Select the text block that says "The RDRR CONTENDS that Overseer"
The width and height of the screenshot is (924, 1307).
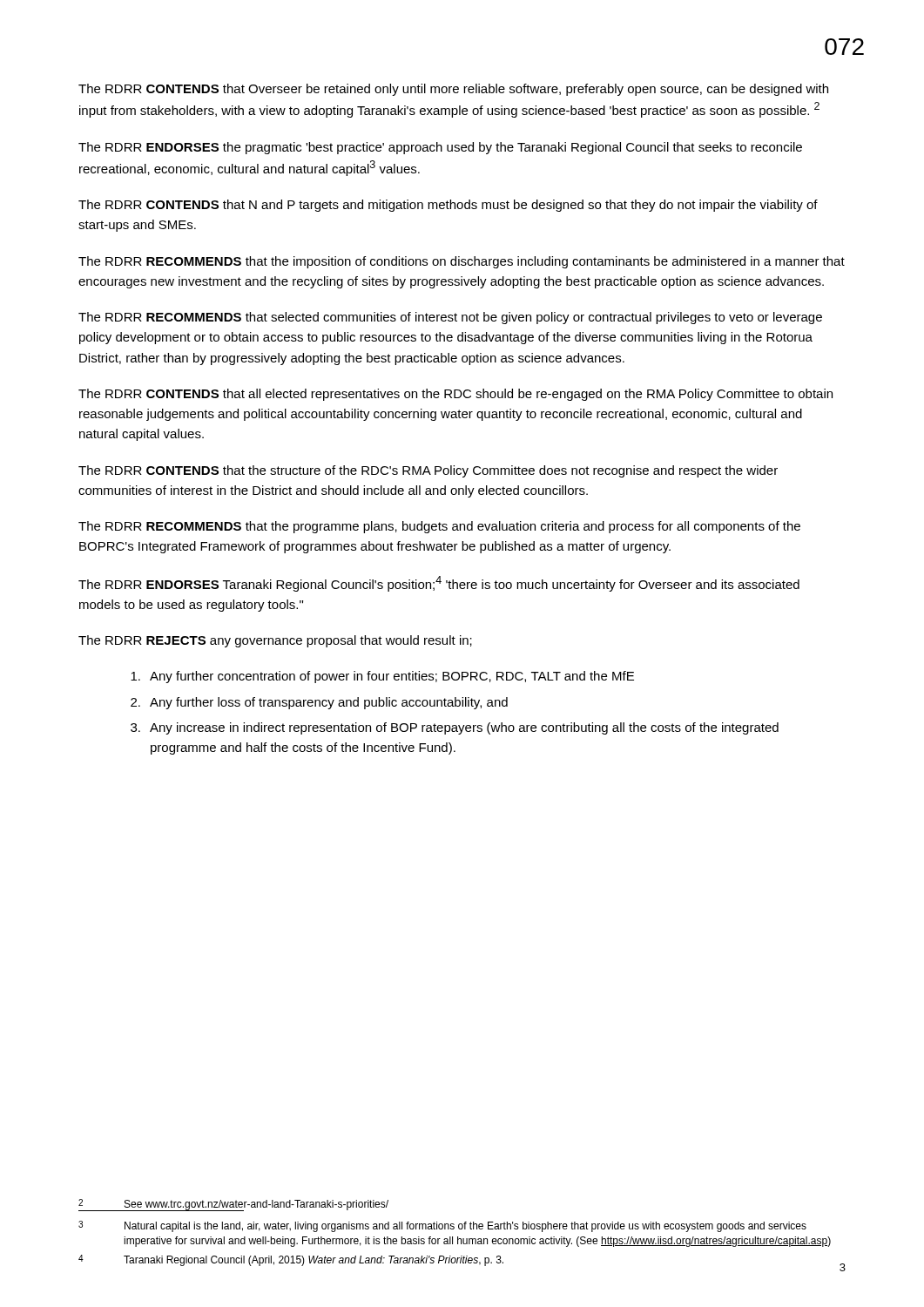(454, 99)
